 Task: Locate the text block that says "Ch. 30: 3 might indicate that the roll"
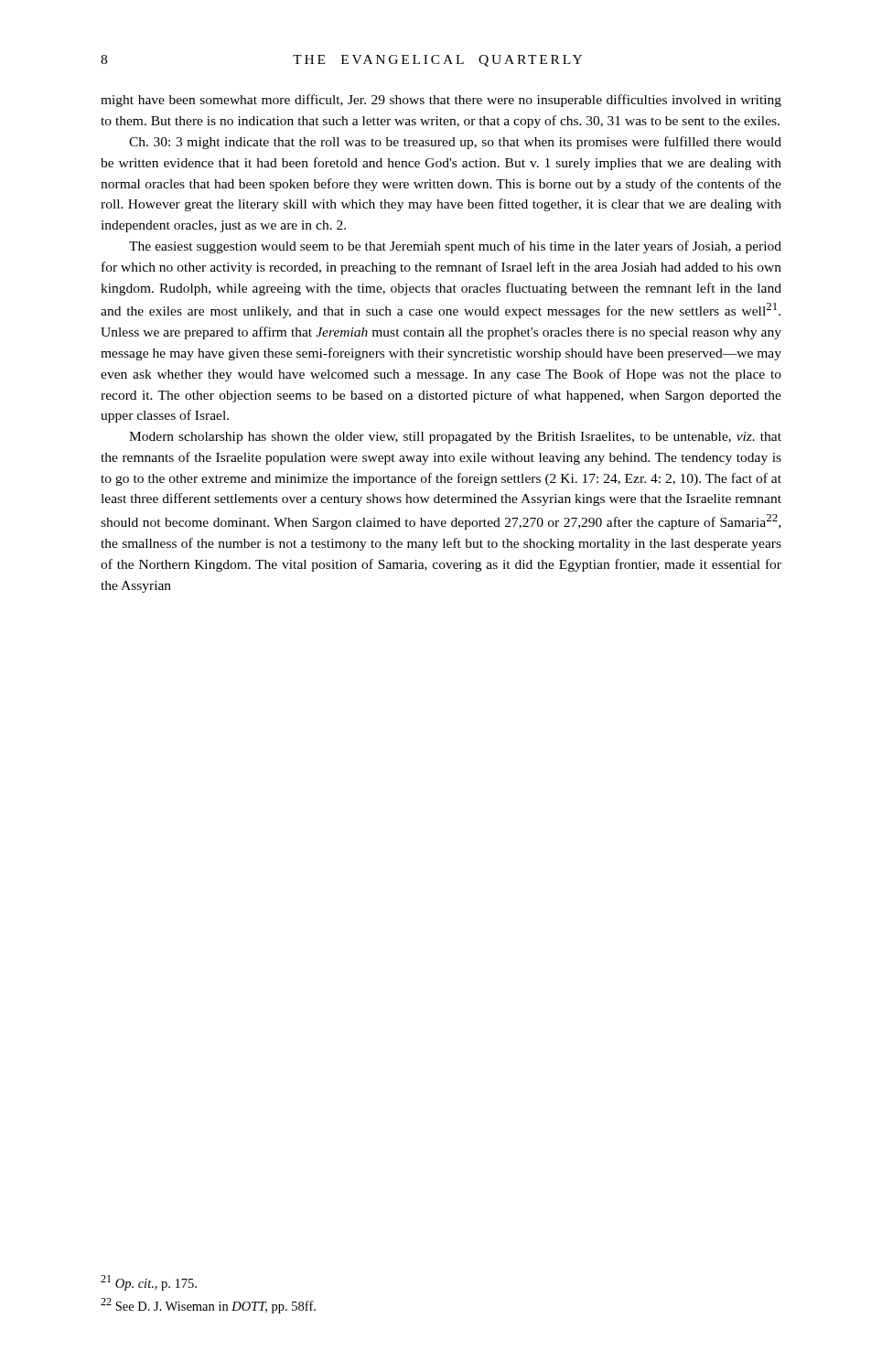pos(441,183)
